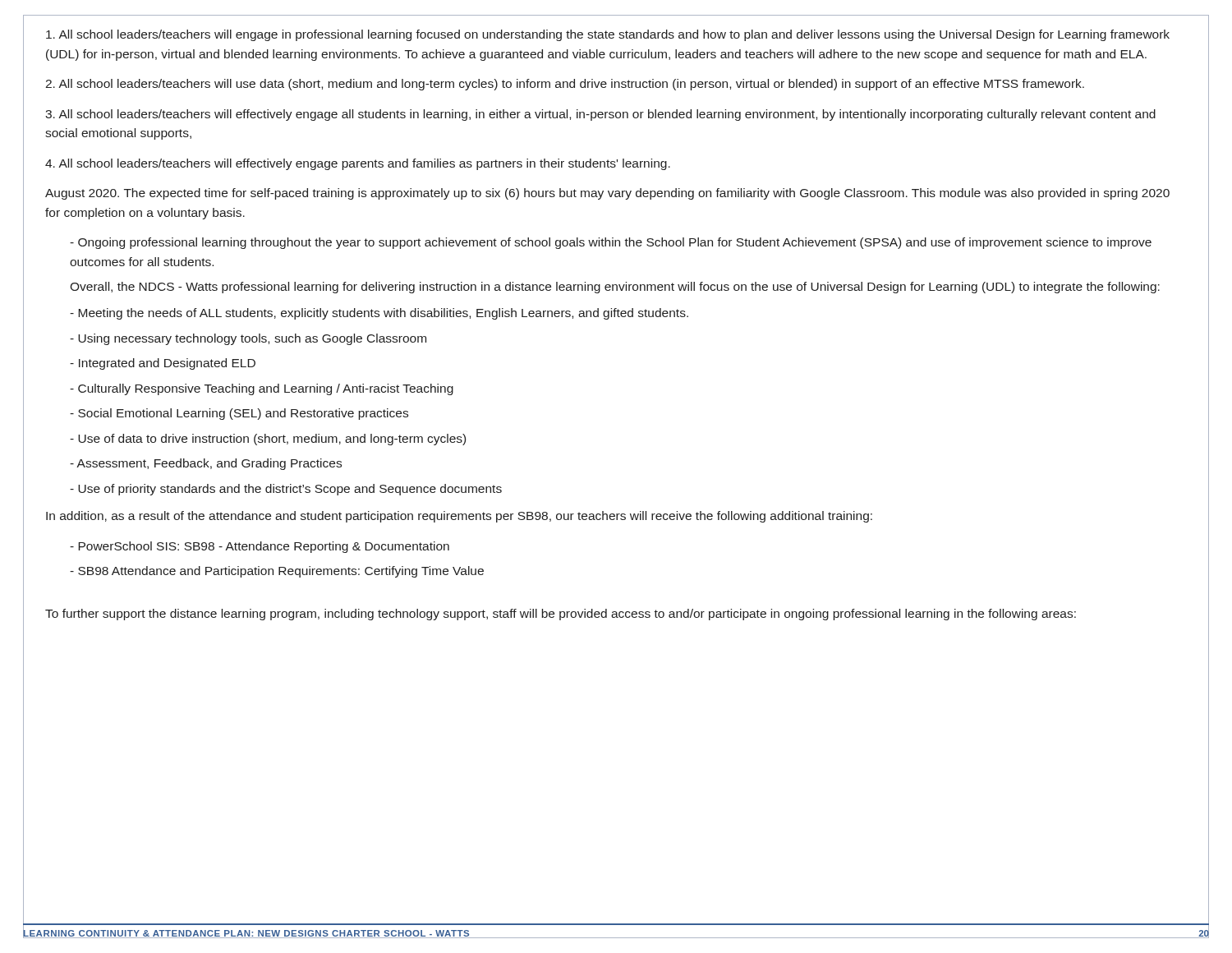This screenshot has height=953, width=1232.
Task: Find the region starting "Overall, the NDCS - Watts professional learning"
Action: (615, 287)
